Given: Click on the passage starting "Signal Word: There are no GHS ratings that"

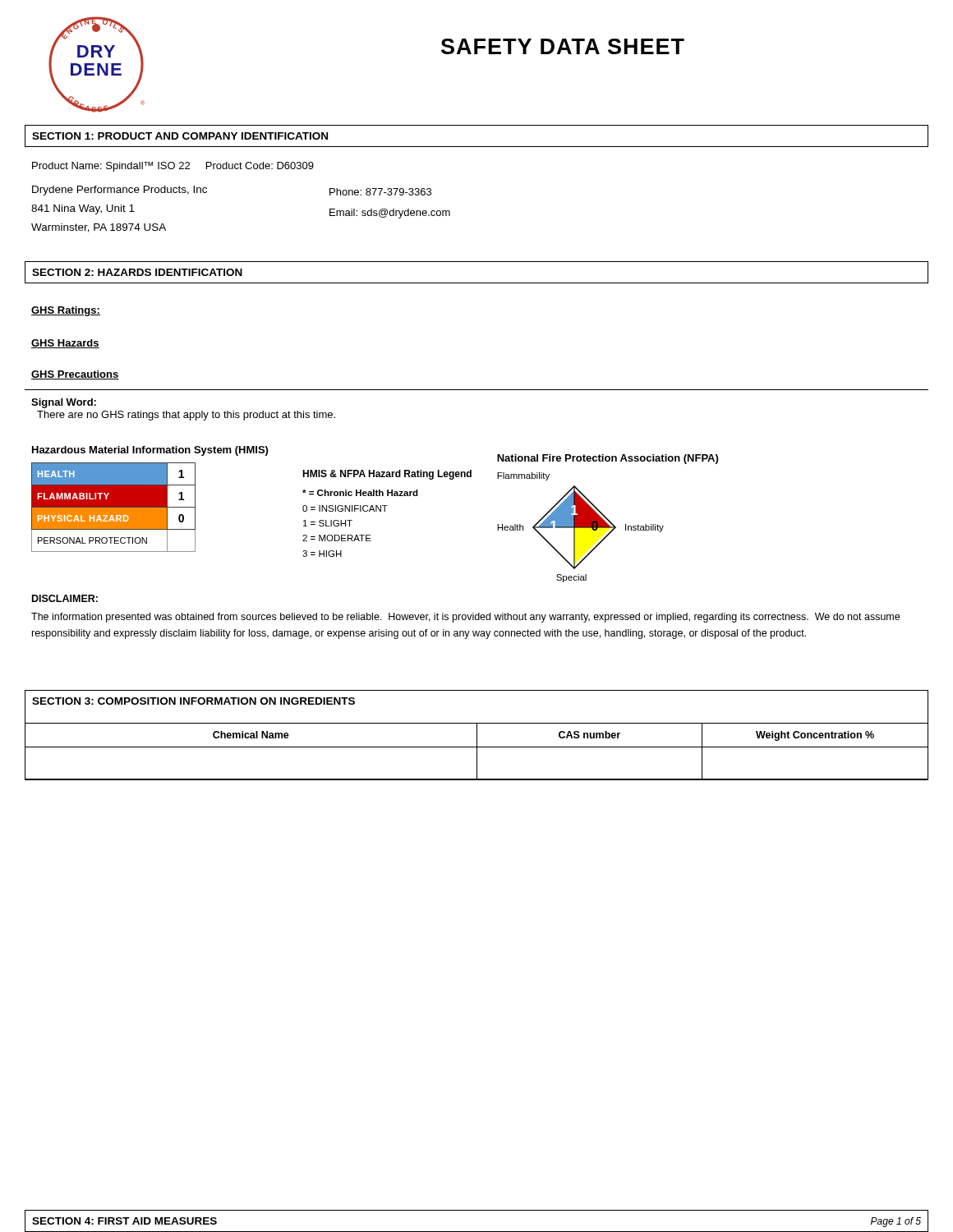Looking at the screenshot, I should 184,408.
